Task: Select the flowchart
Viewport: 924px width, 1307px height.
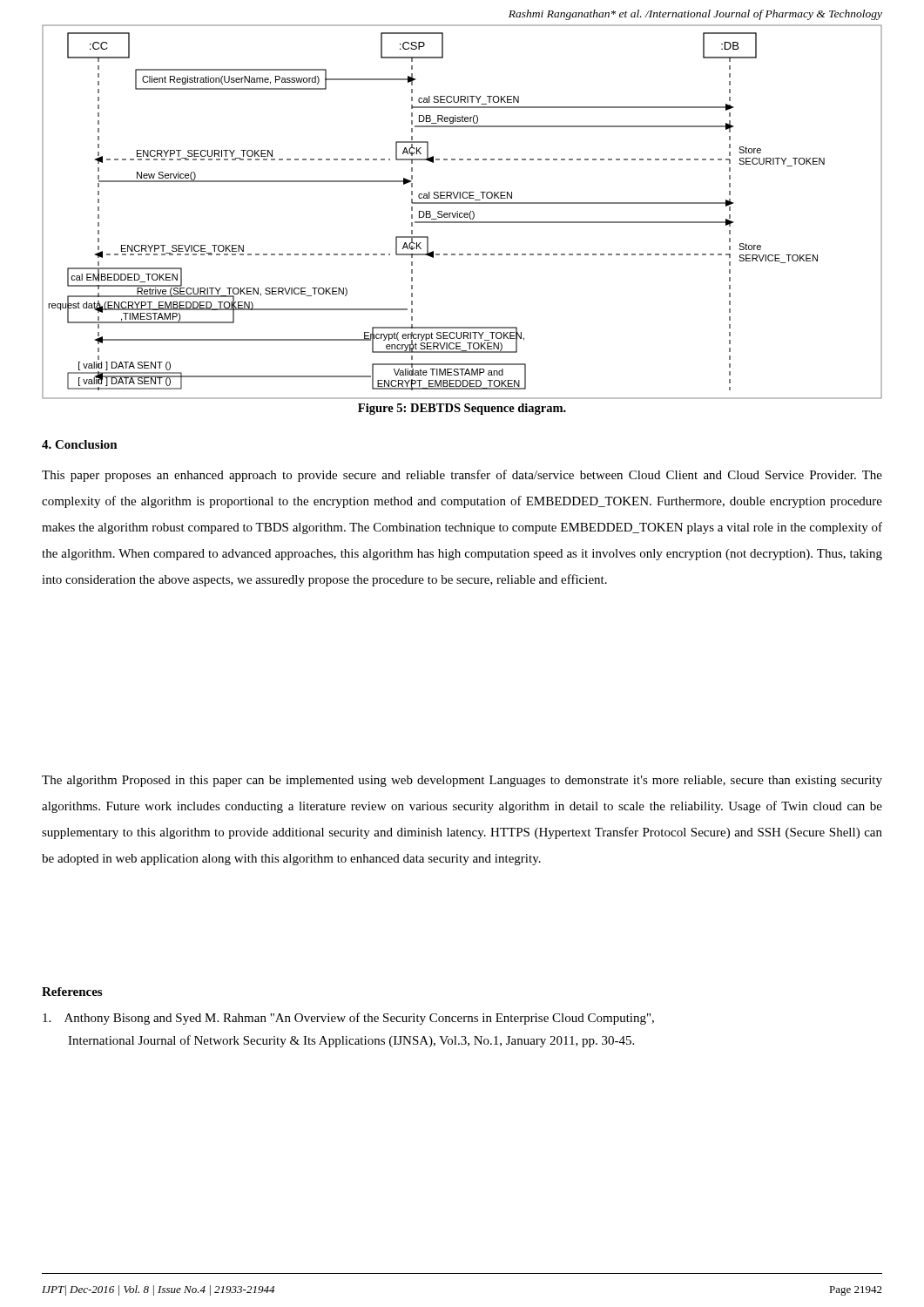Action: pos(462,212)
